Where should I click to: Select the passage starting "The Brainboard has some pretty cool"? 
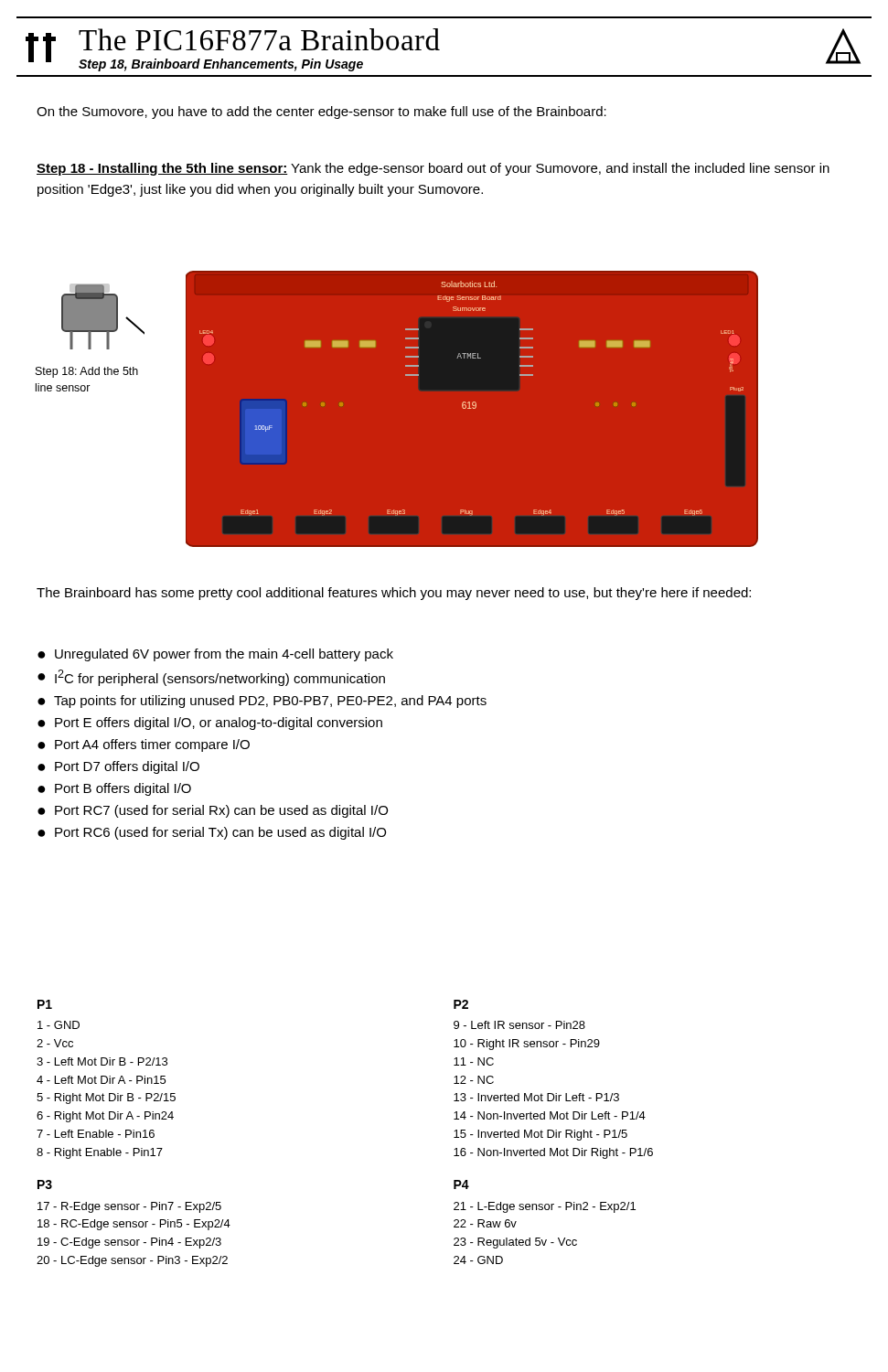394,592
